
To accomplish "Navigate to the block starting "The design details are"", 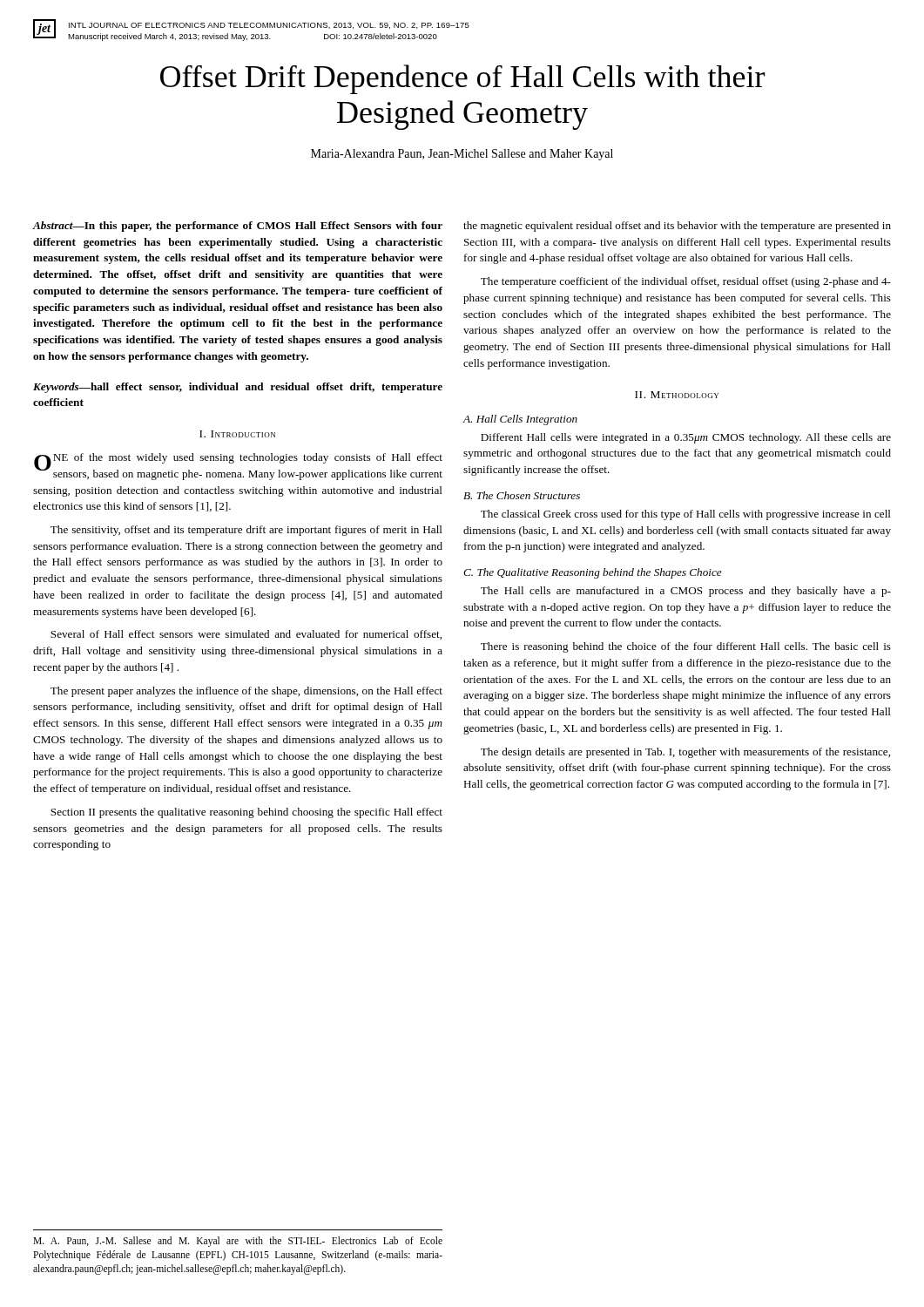I will click(x=677, y=768).
